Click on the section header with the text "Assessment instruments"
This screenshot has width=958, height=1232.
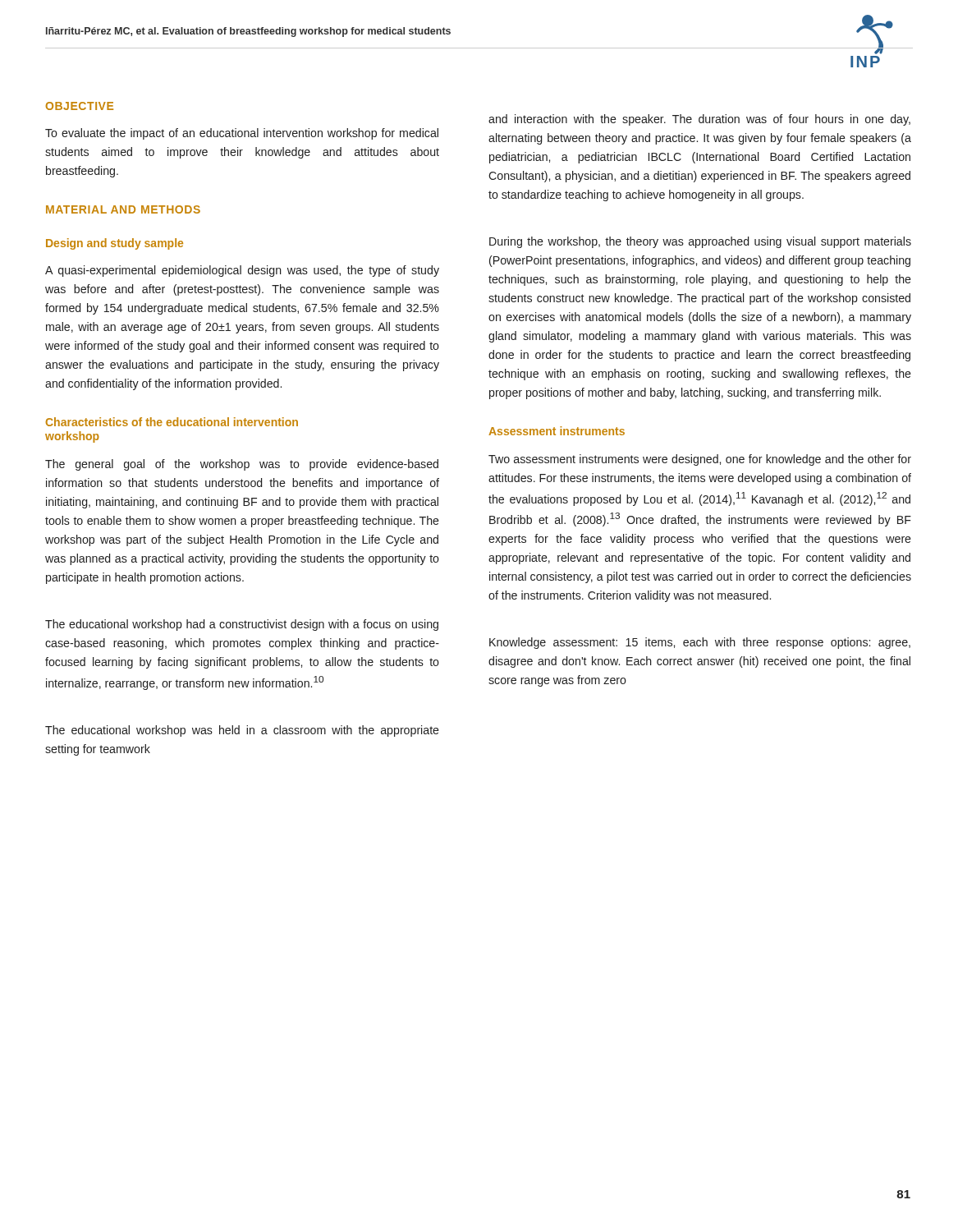557,432
